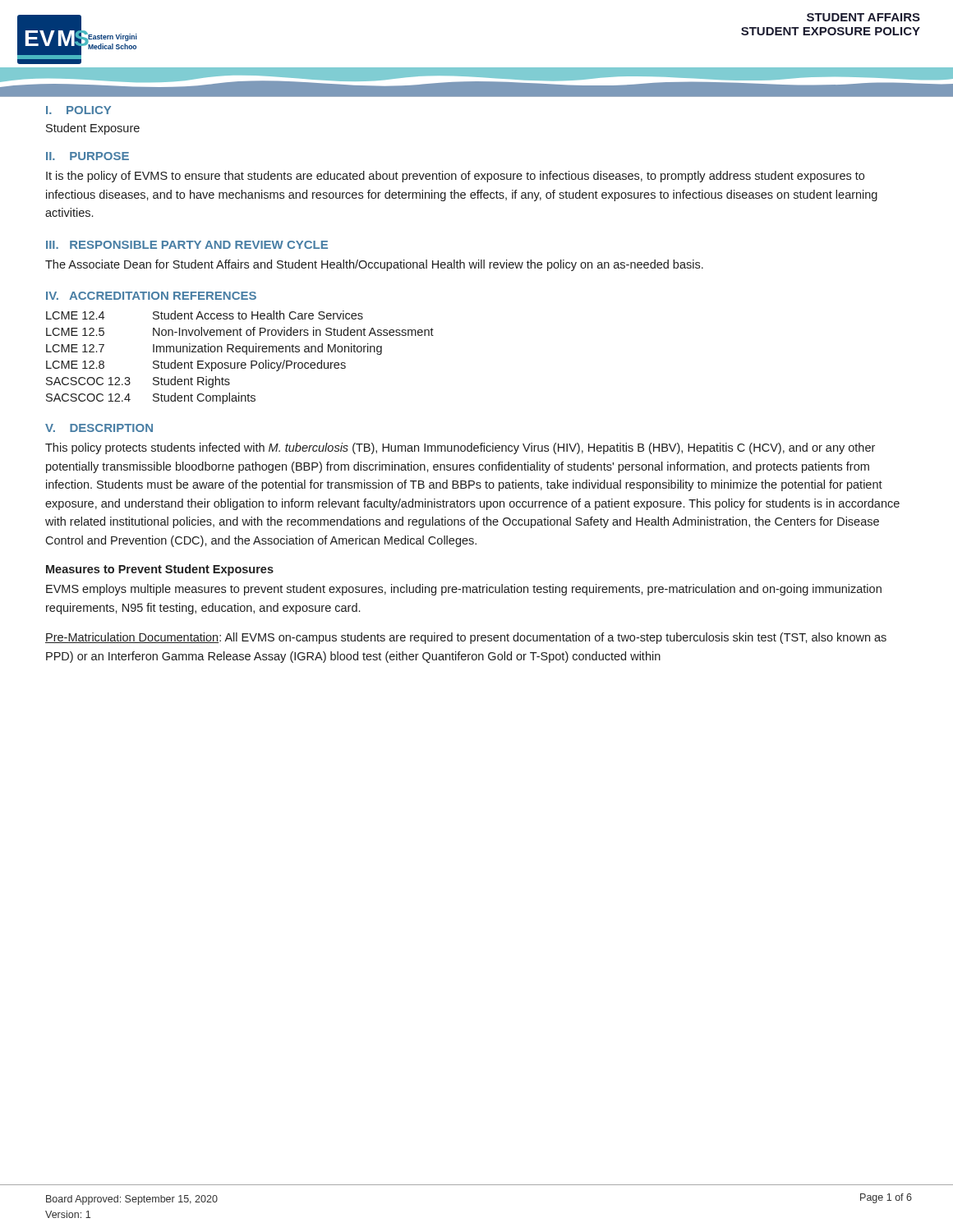Where does it say "III. RESPONSIBLE PARTY AND REVIEW CYCLE"?

[187, 244]
